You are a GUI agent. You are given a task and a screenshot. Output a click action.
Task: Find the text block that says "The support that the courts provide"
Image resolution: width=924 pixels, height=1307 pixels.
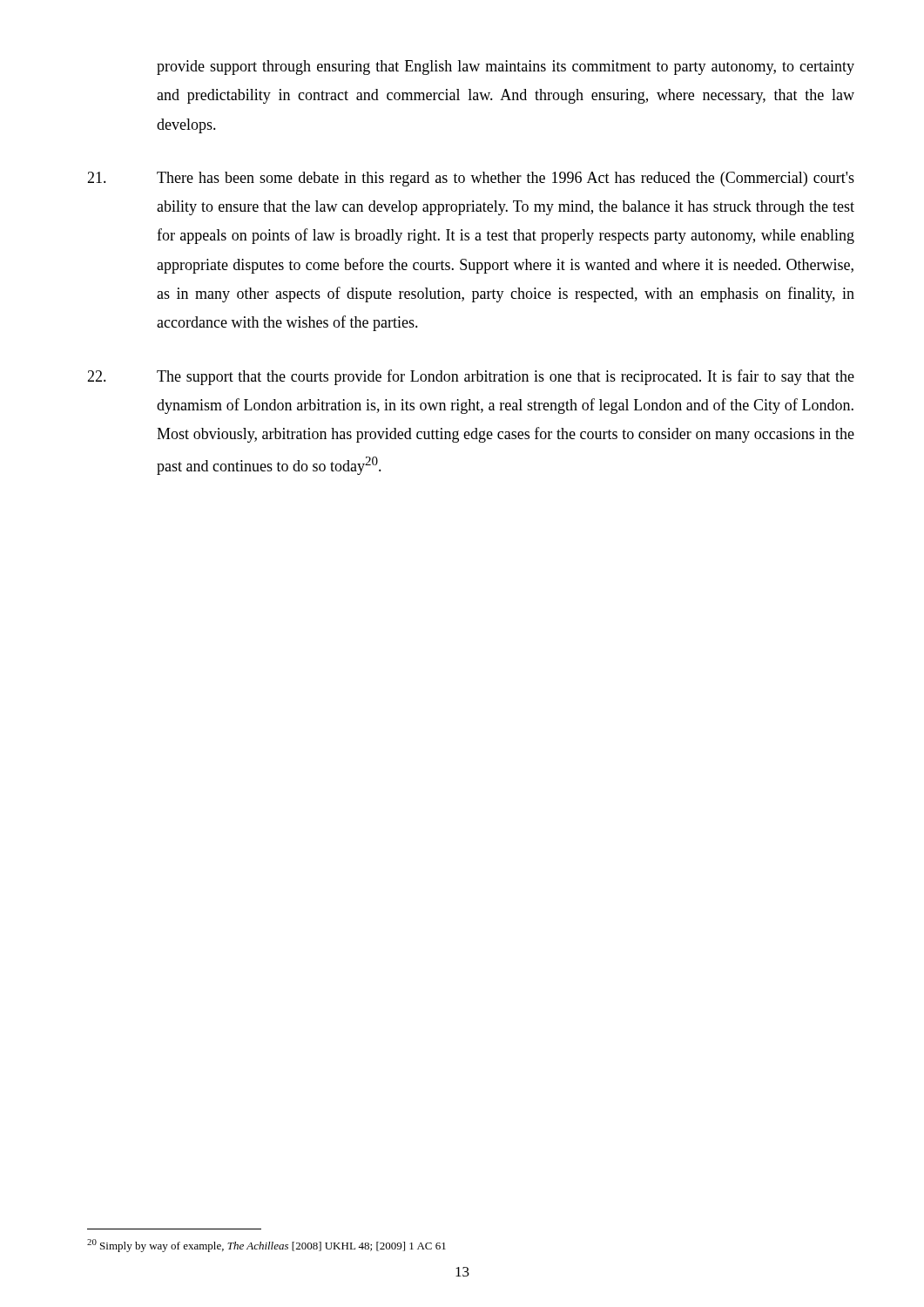471,422
